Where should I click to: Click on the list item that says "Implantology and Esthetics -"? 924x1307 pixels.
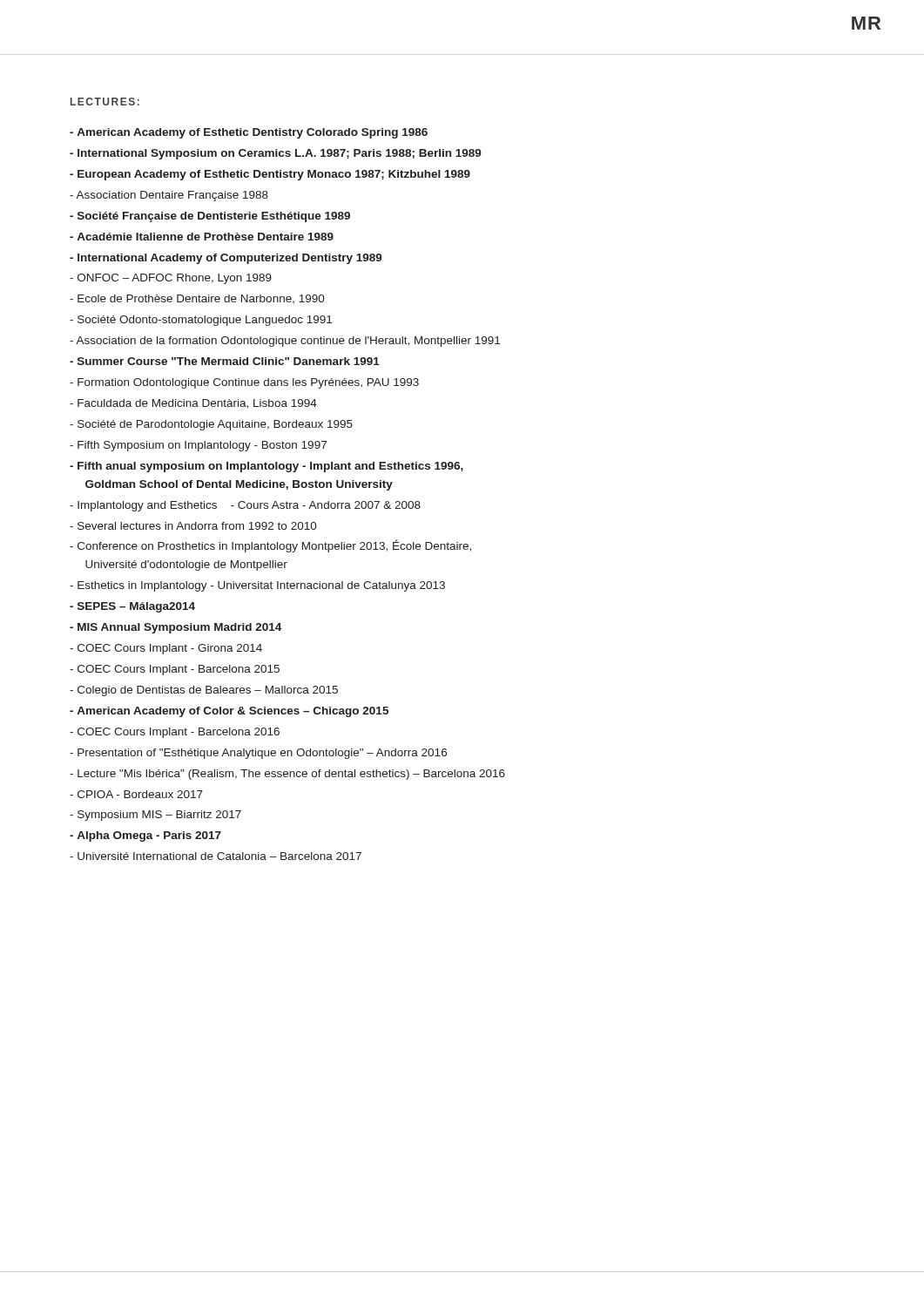(245, 505)
